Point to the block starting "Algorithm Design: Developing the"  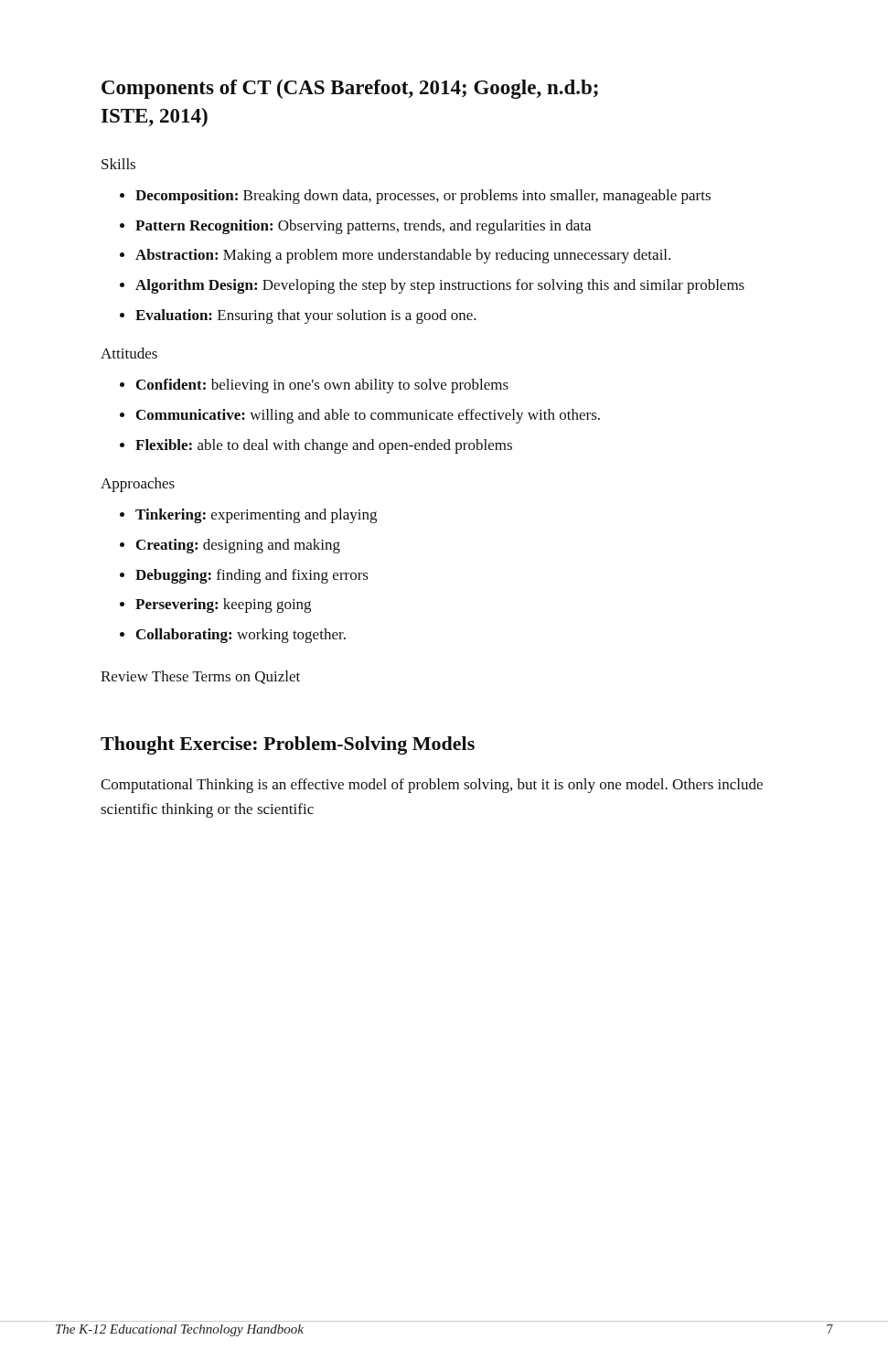[440, 285]
